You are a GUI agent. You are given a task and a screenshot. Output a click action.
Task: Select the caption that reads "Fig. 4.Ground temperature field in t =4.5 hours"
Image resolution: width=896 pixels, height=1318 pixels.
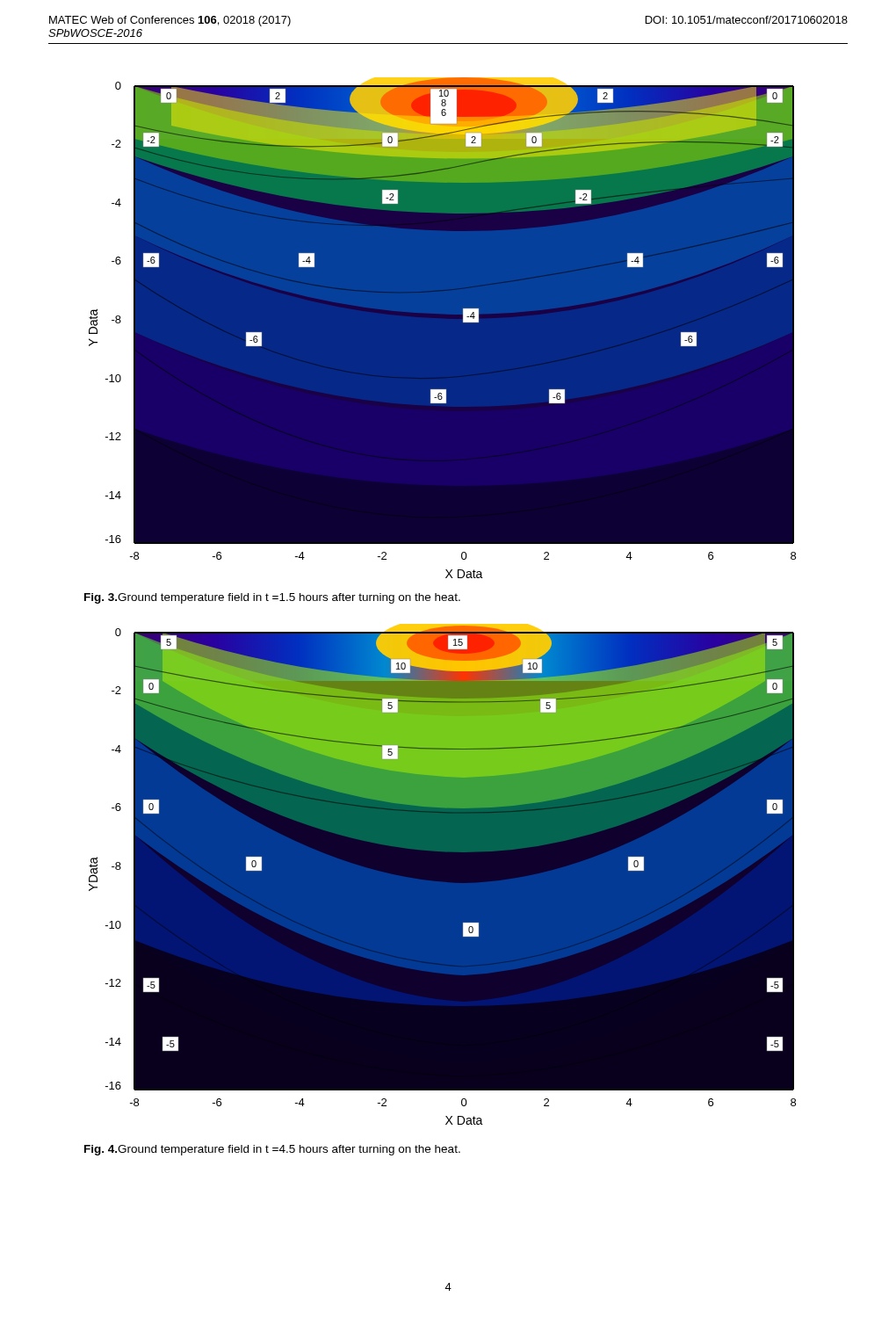[x=272, y=1149]
